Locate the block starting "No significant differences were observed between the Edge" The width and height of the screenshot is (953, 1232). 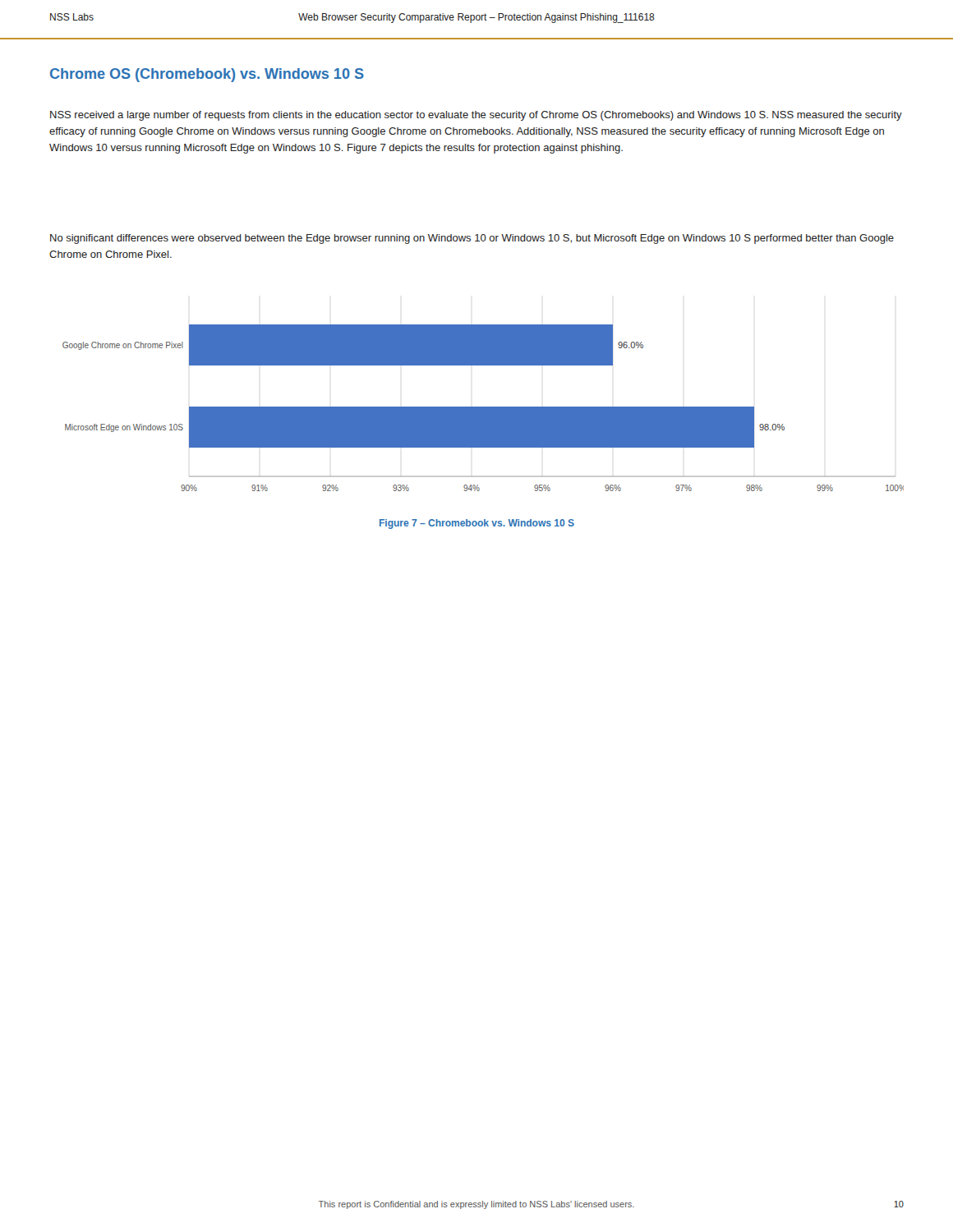tap(472, 246)
